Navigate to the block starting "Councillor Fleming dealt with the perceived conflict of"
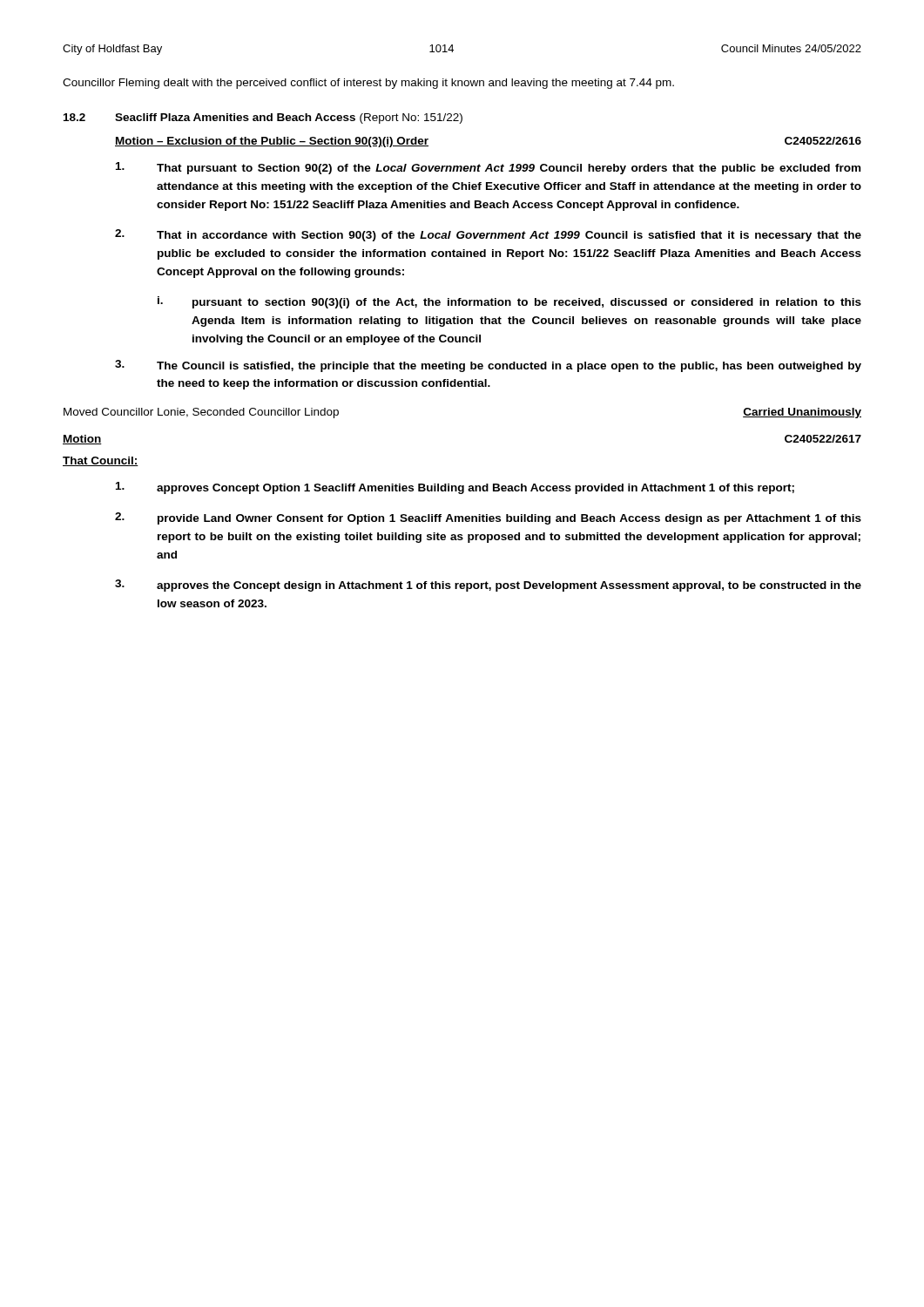Image resolution: width=924 pixels, height=1307 pixels. 369,82
